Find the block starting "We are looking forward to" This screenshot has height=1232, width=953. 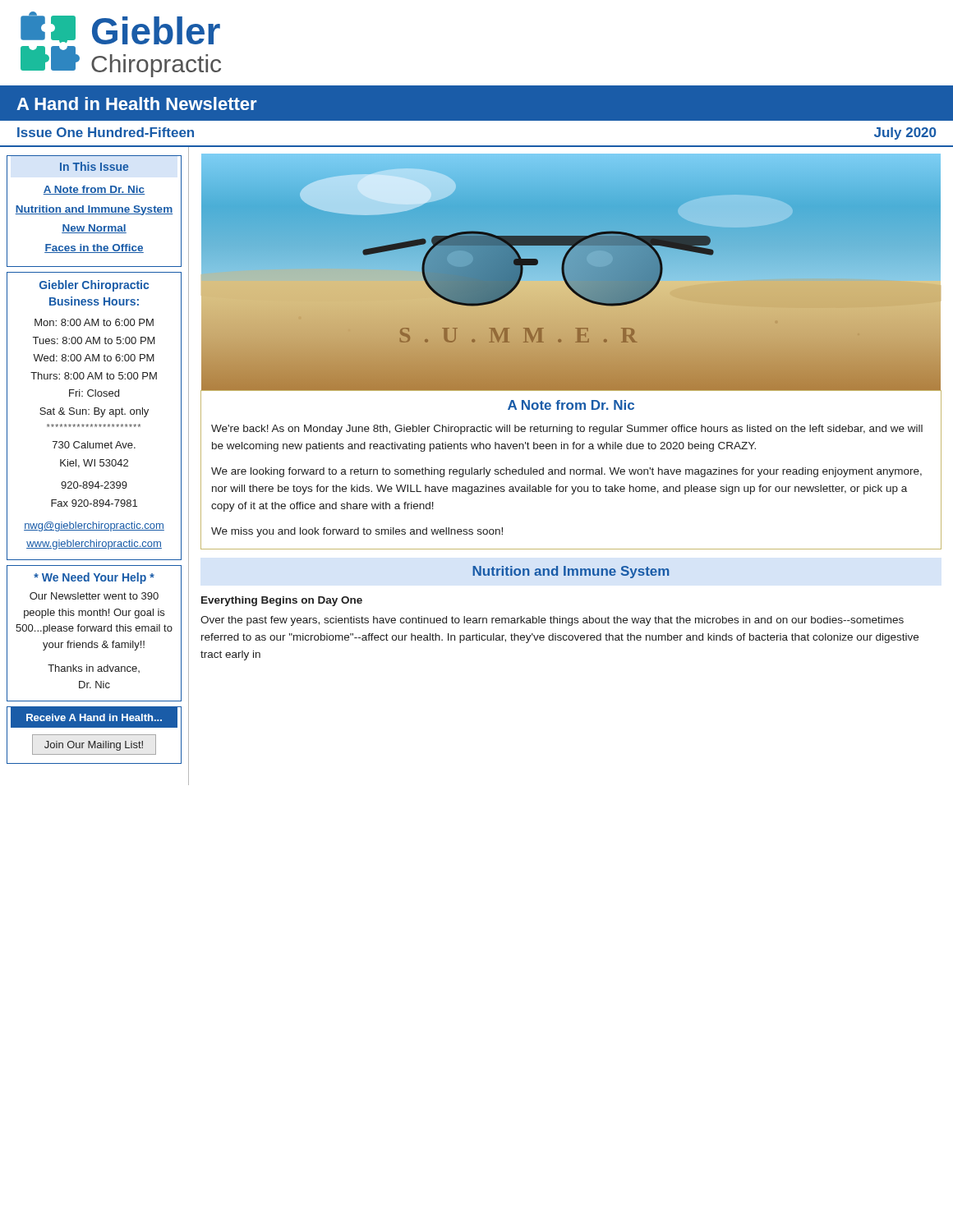tap(567, 488)
